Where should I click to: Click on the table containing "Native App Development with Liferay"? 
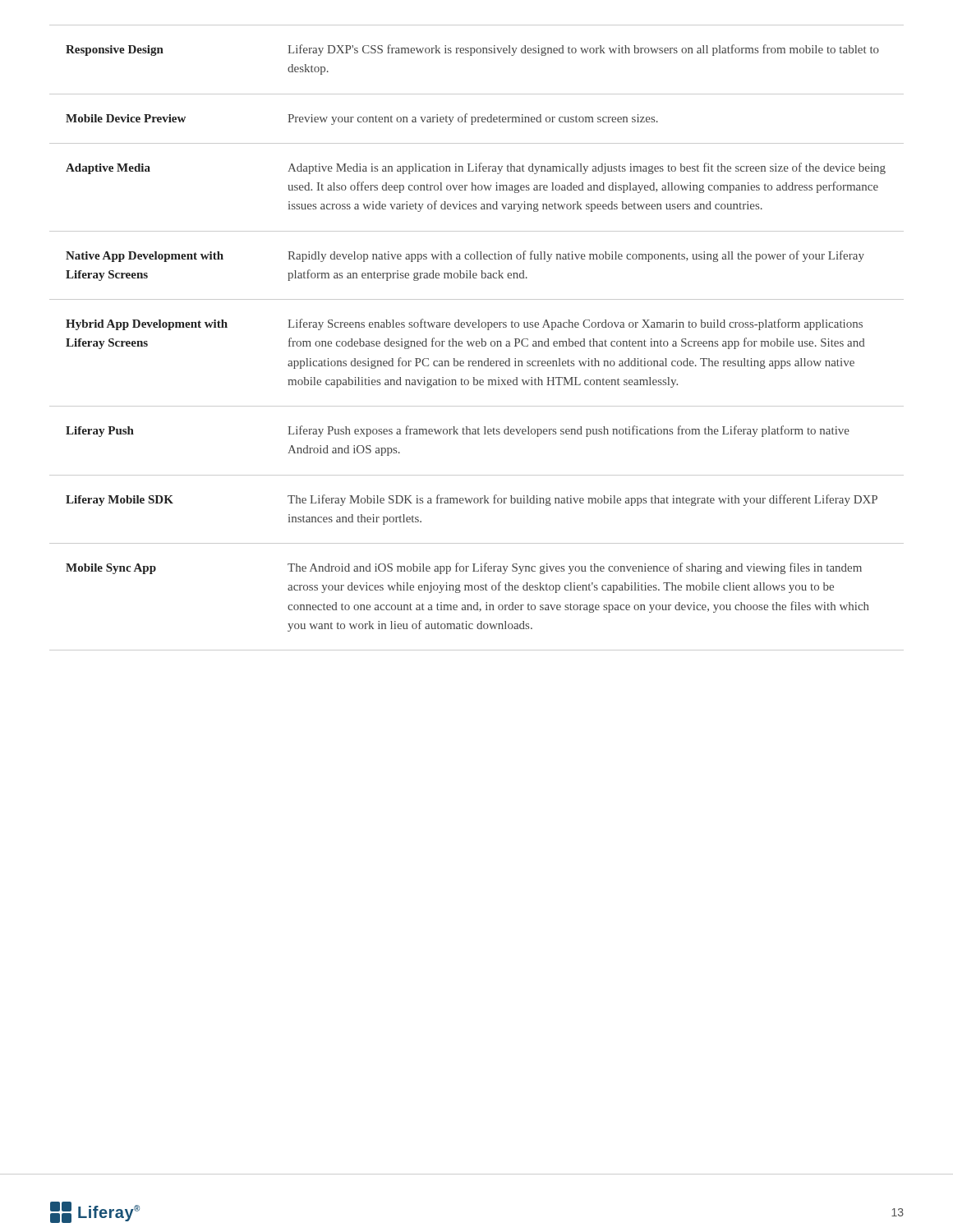[476, 338]
